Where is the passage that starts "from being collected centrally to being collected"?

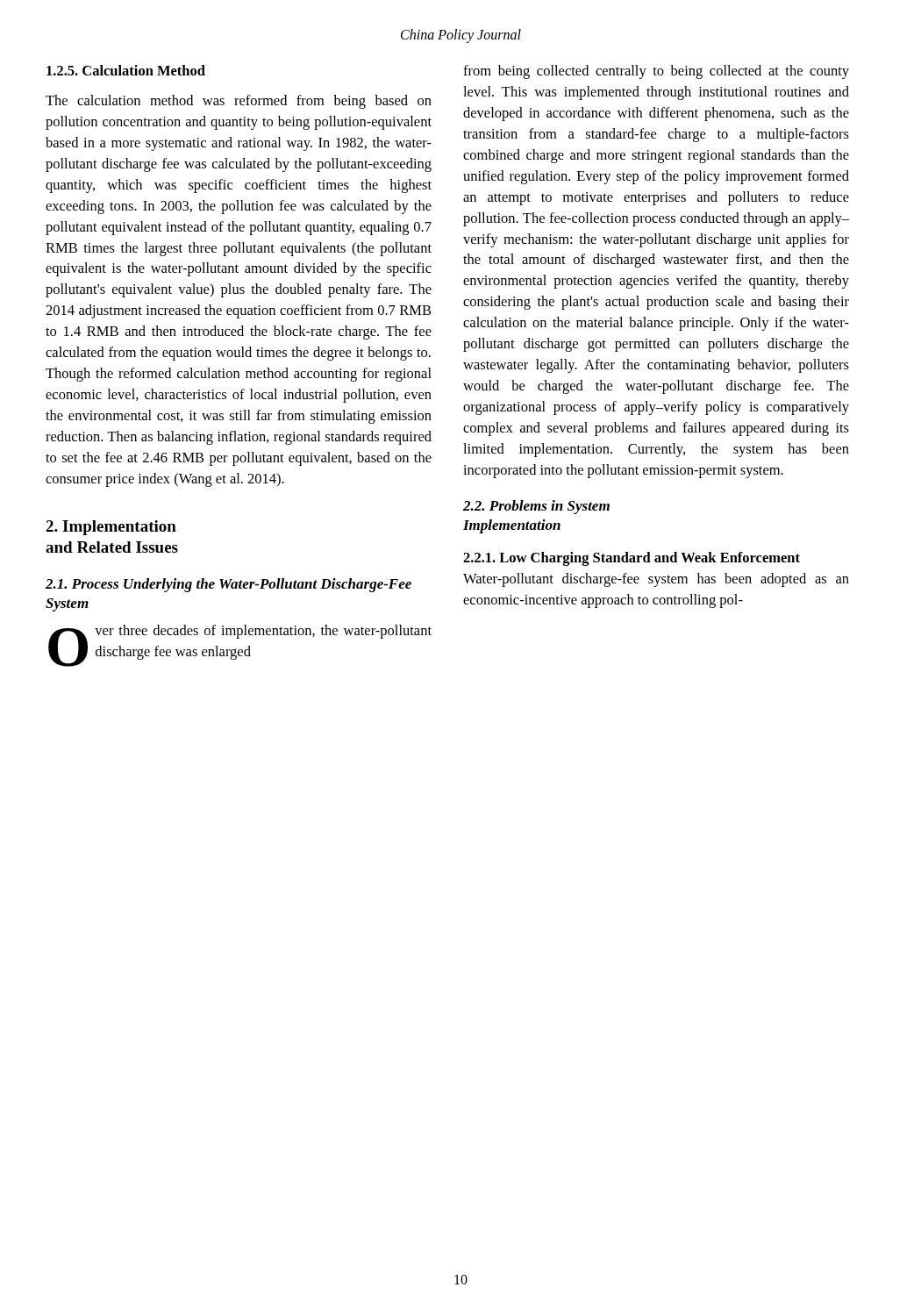pyautogui.click(x=656, y=271)
